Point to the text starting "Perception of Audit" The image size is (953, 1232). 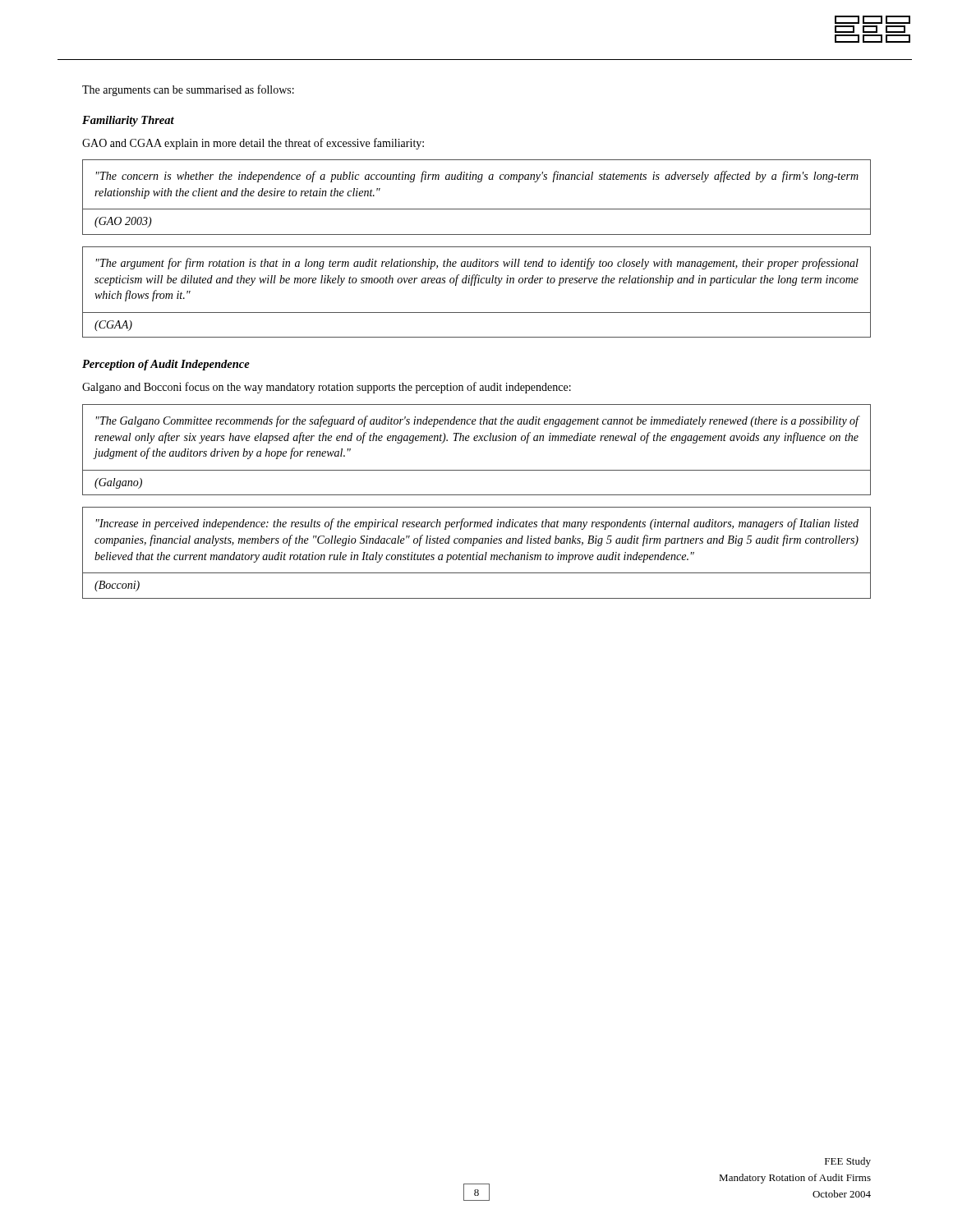(x=166, y=364)
